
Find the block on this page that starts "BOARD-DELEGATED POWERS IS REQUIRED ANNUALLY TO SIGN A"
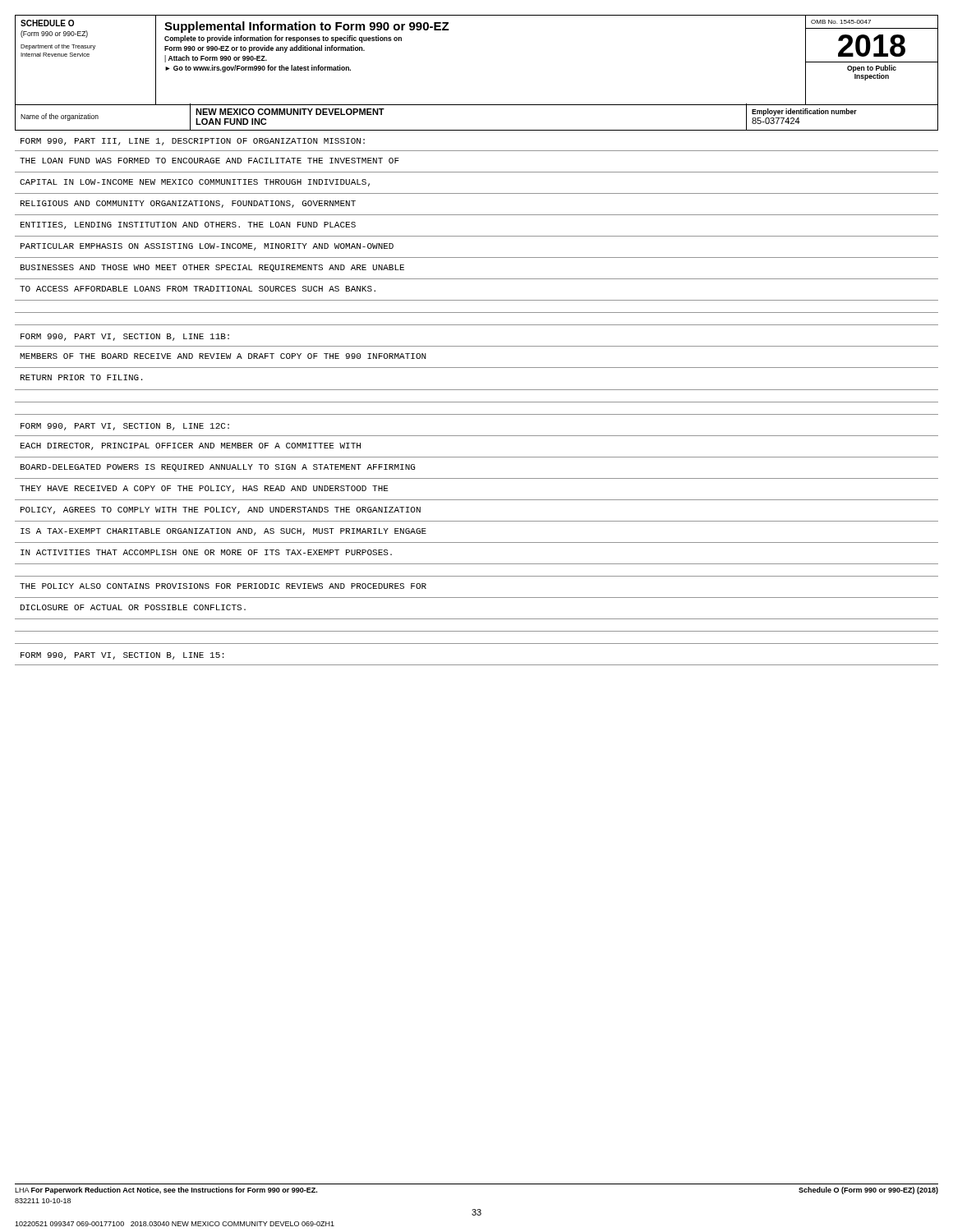tap(218, 467)
